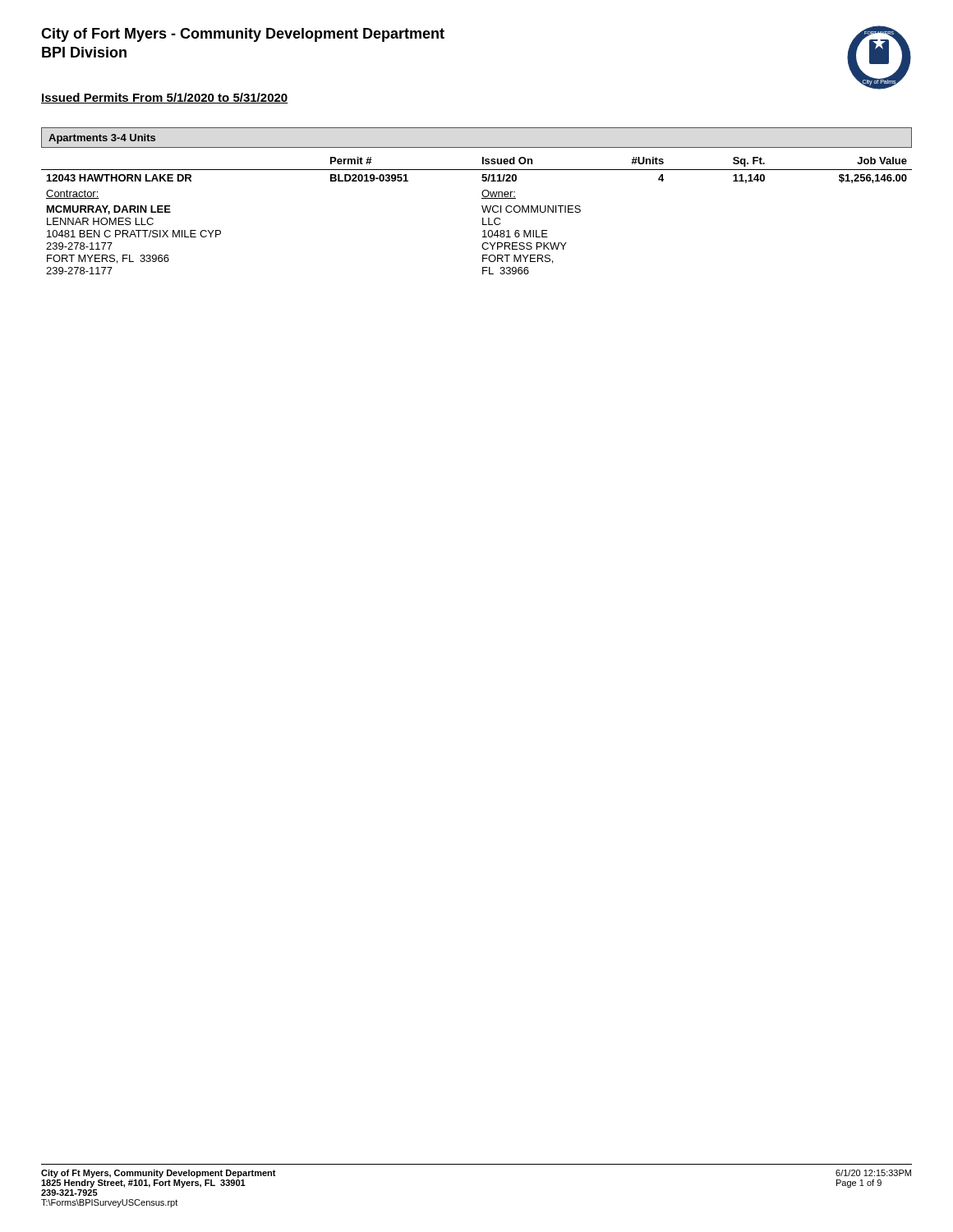Select the text block starting "Apartments 3-4 Units"
The image size is (953, 1232).
tap(102, 138)
